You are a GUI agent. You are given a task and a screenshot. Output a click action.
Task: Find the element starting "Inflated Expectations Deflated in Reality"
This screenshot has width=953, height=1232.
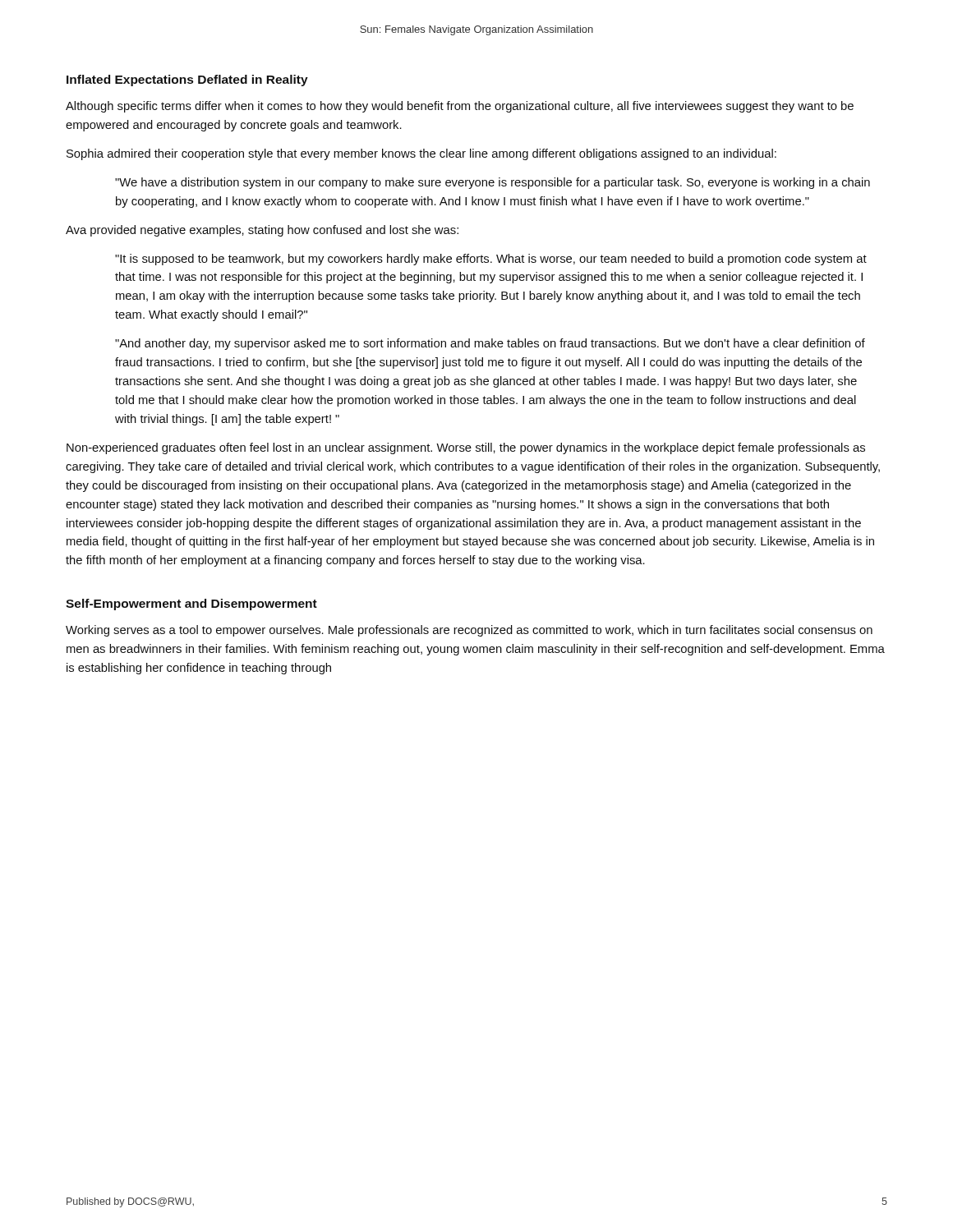click(x=187, y=79)
